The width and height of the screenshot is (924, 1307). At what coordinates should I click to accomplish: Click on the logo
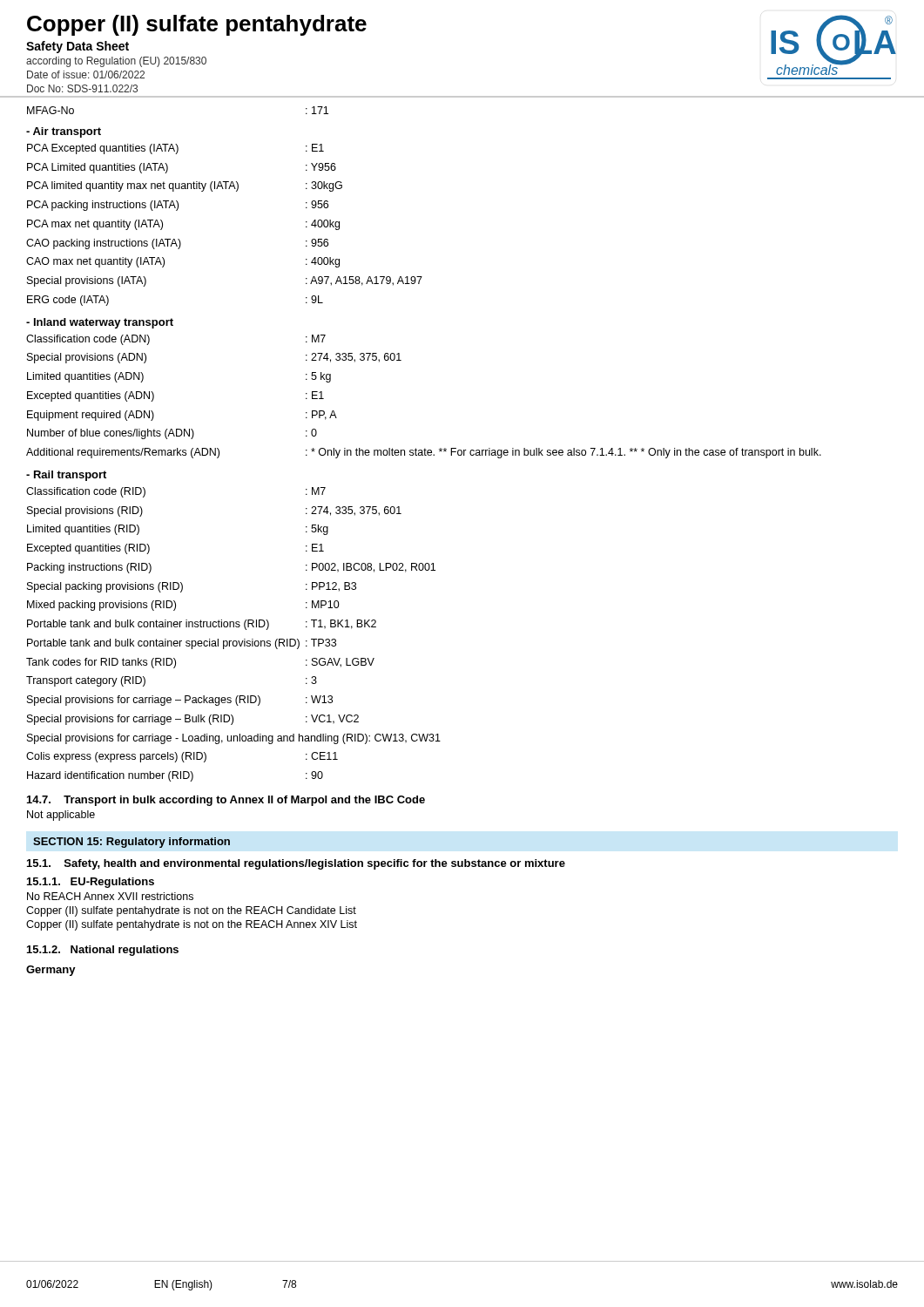(828, 48)
